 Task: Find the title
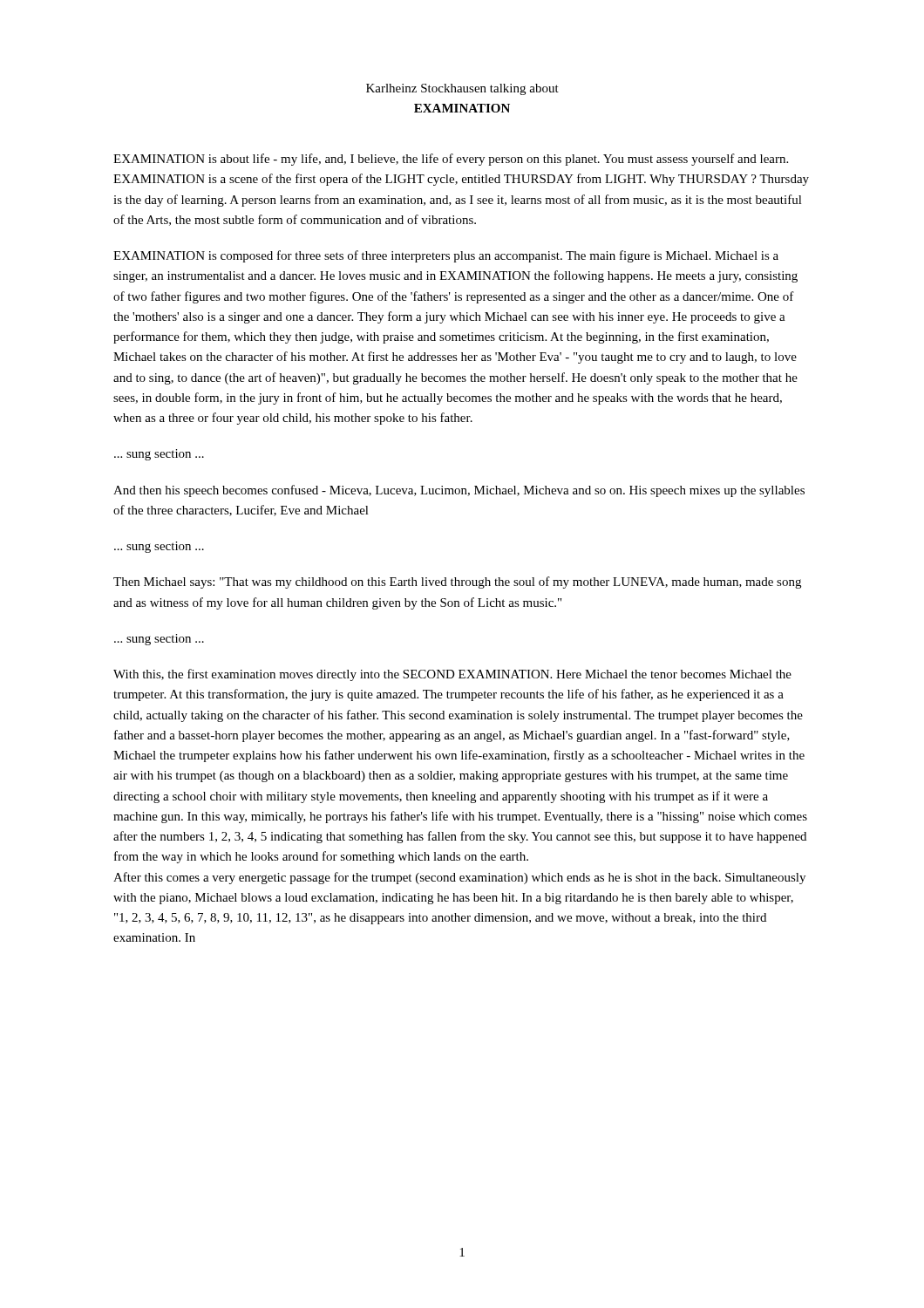click(x=462, y=98)
